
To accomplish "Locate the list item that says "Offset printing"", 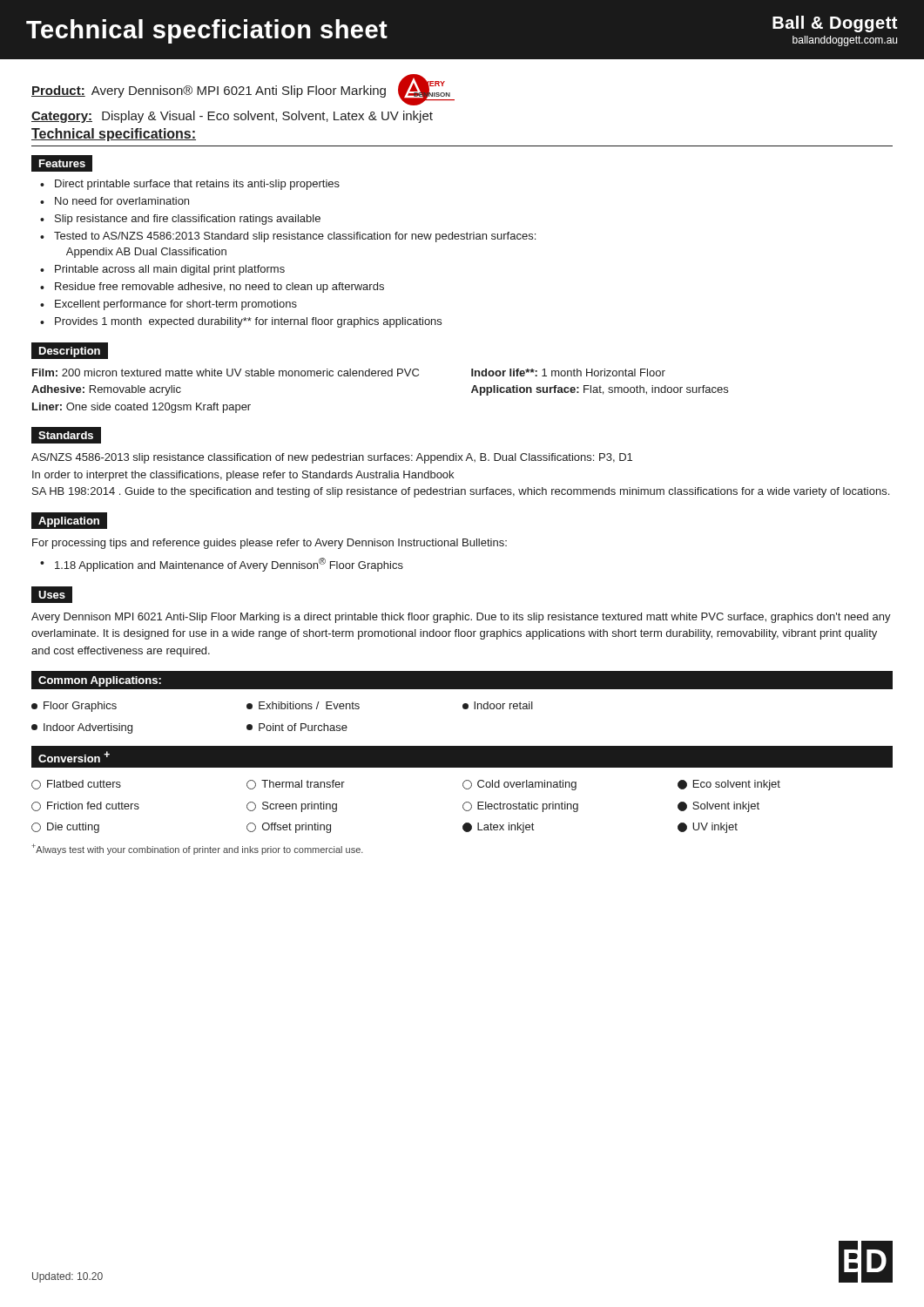I will [289, 827].
